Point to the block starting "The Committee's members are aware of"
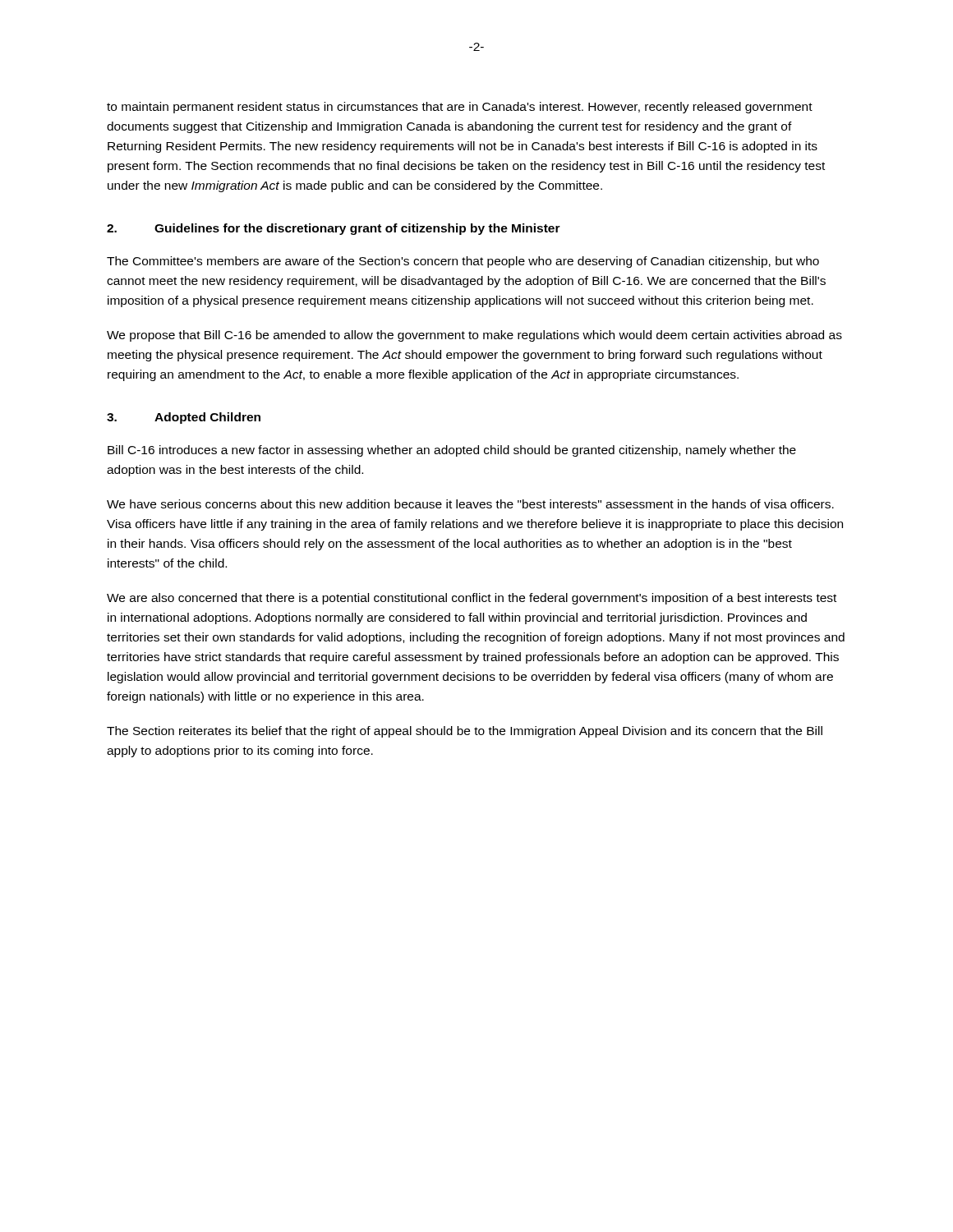Screen dimensions: 1232x953 click(x=466, y=281)
